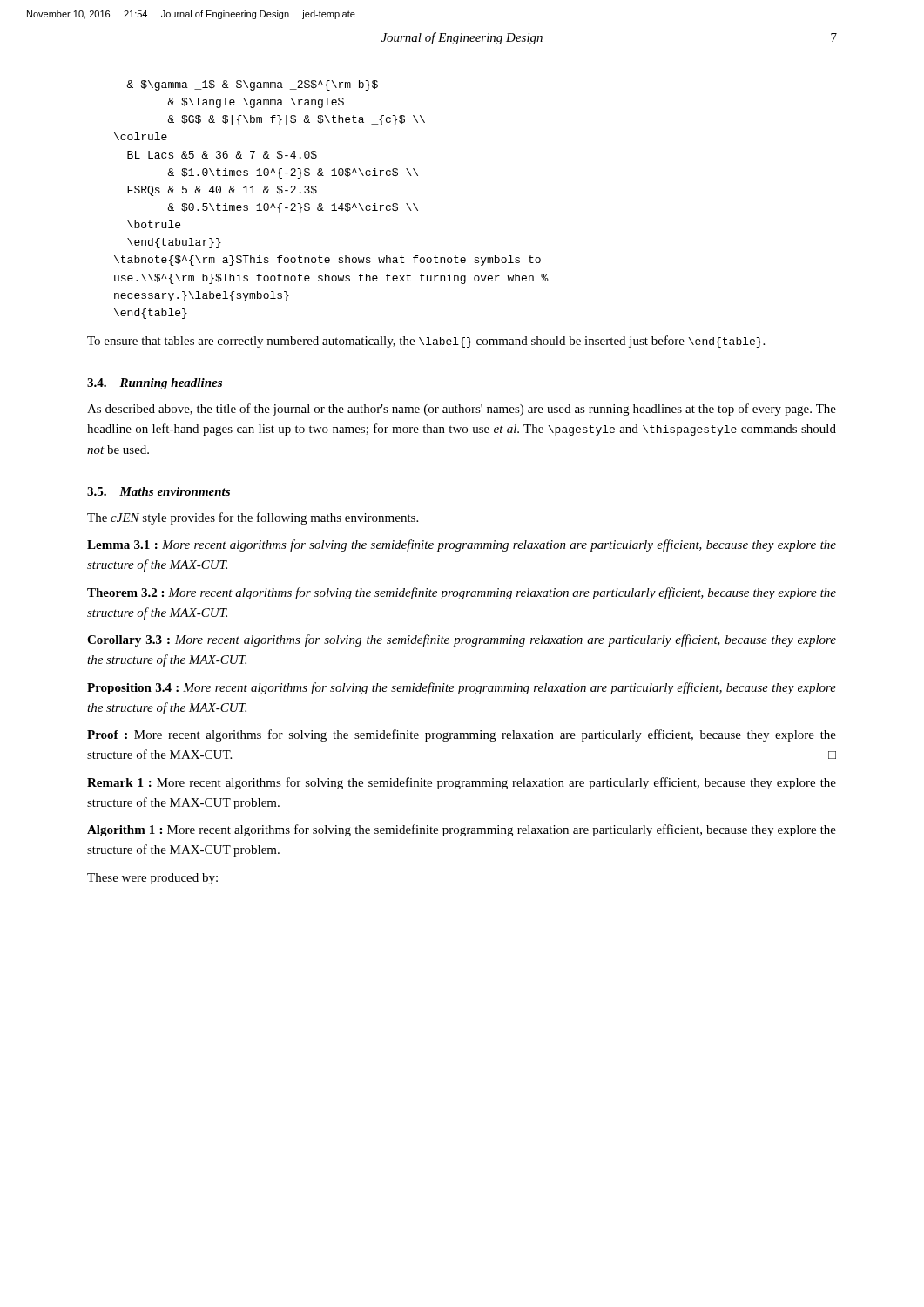
Task: Find the text block containing "Proof : More recent"
Action: [462, 745]
